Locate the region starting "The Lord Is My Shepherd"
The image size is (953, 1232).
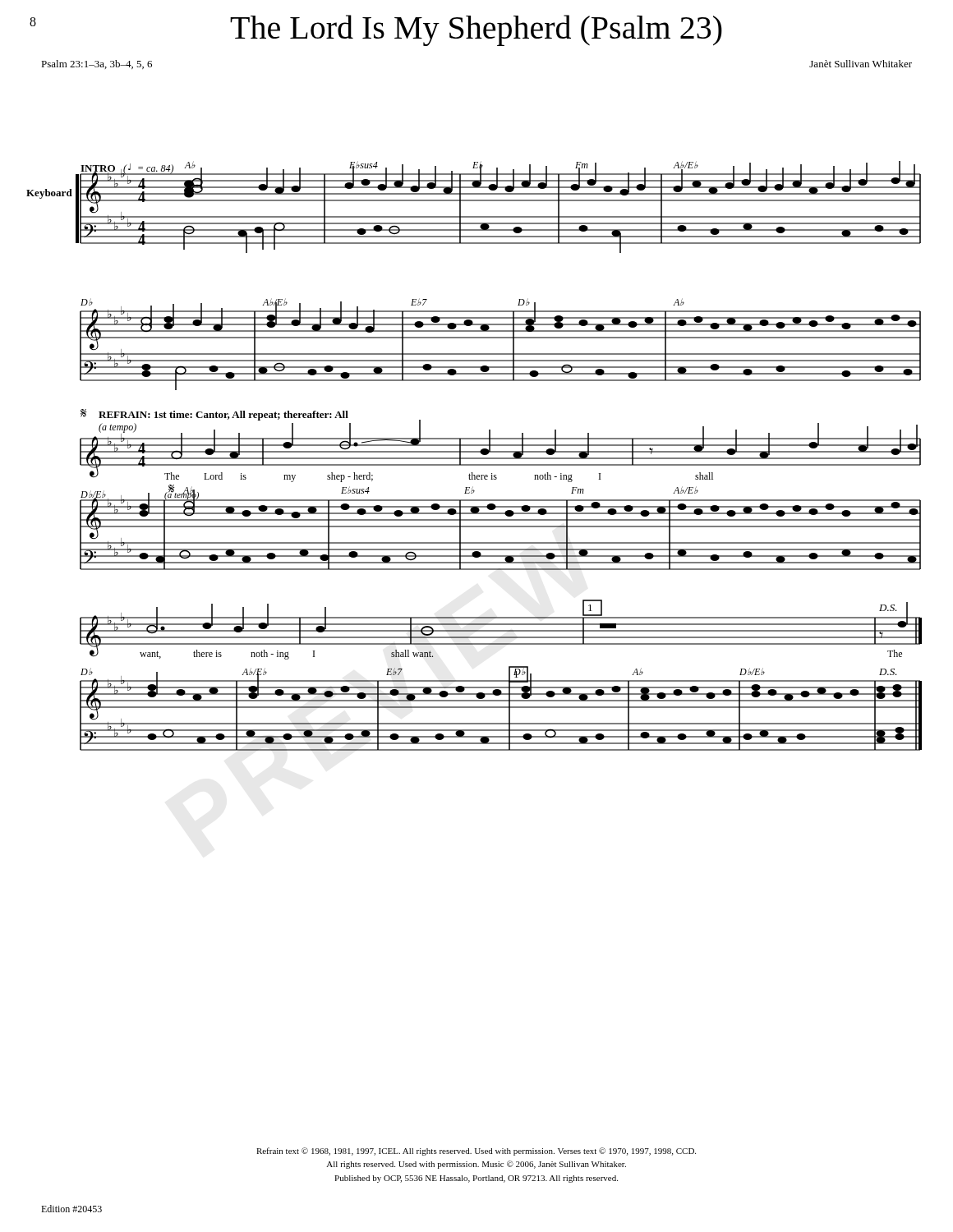tap(476, 28)
